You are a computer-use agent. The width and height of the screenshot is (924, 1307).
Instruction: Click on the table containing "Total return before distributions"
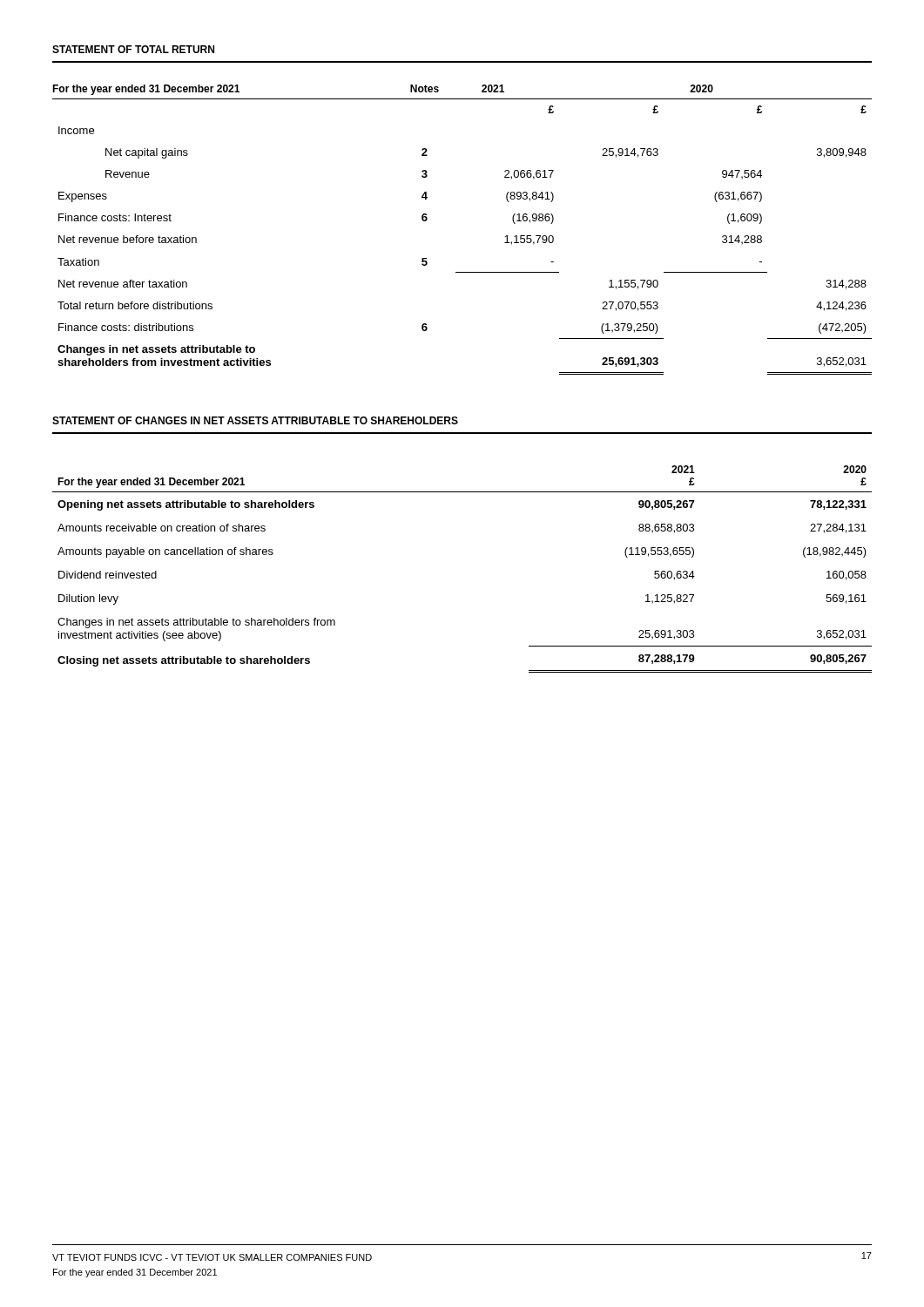462,226
